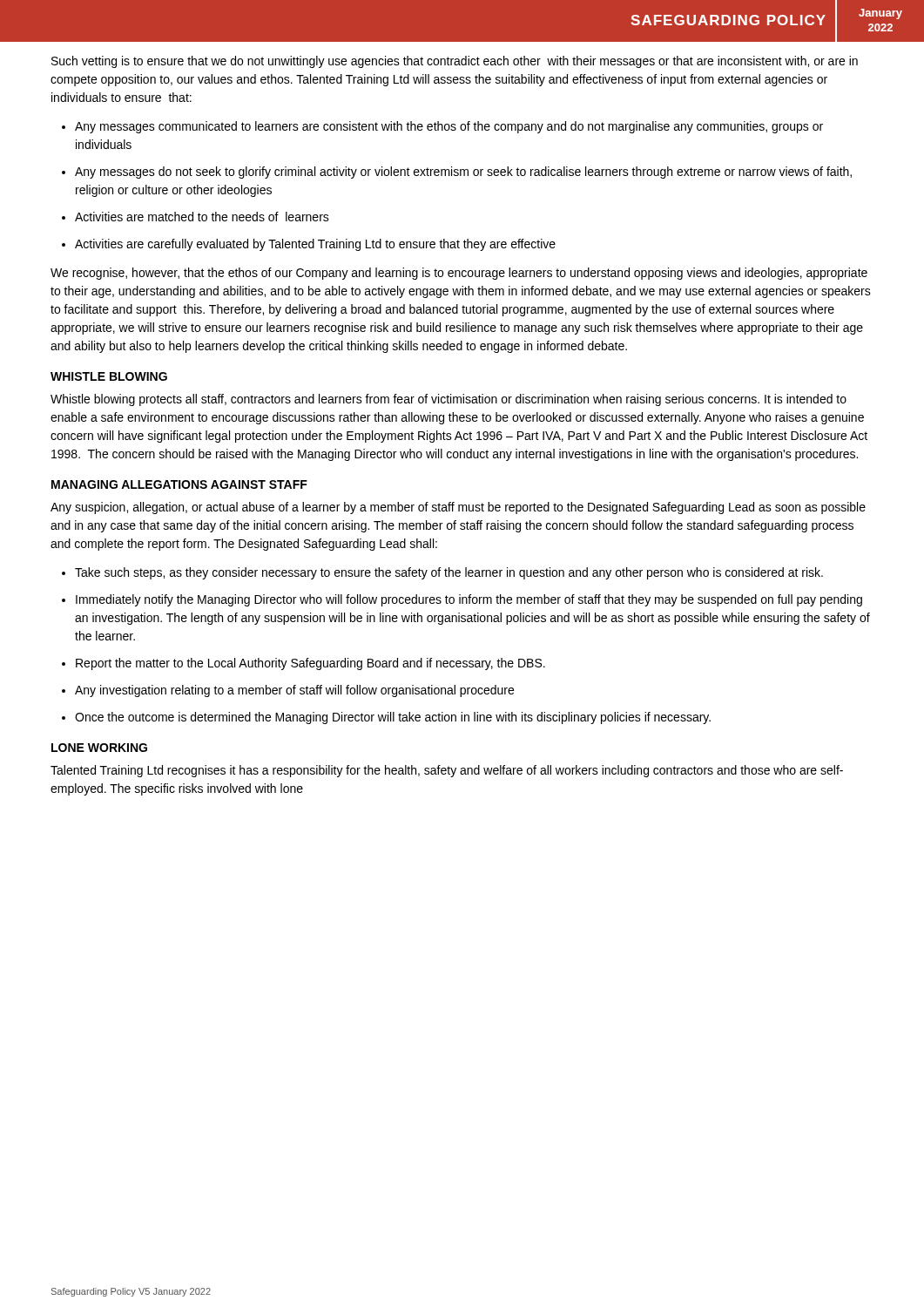Locate the list item that says "Once the outcome is determined the Managing Director"
The image size is (924, 1307).
pyautogui.click(x=393, y=717)
